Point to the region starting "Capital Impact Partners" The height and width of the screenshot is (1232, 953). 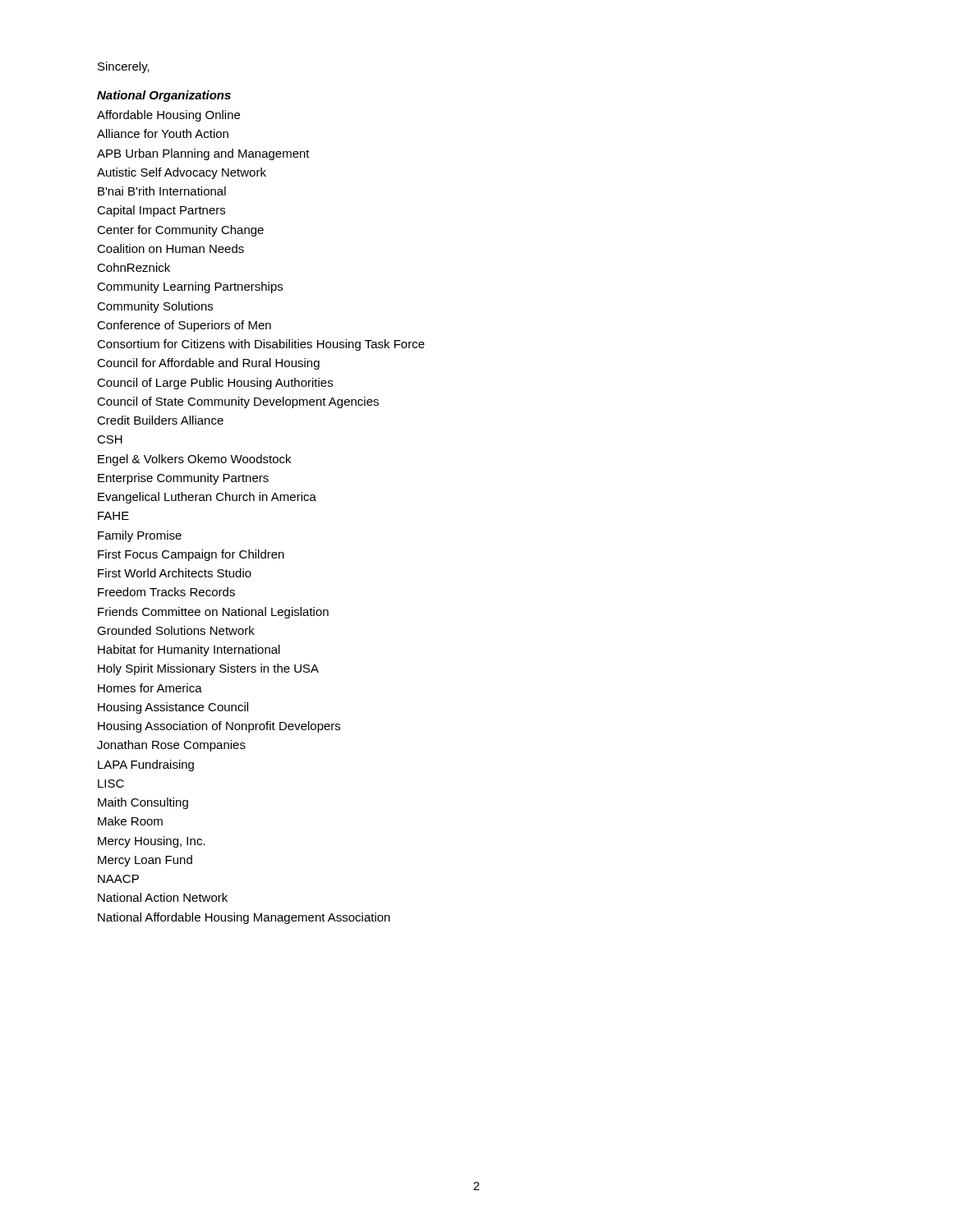tap(161, 210)
